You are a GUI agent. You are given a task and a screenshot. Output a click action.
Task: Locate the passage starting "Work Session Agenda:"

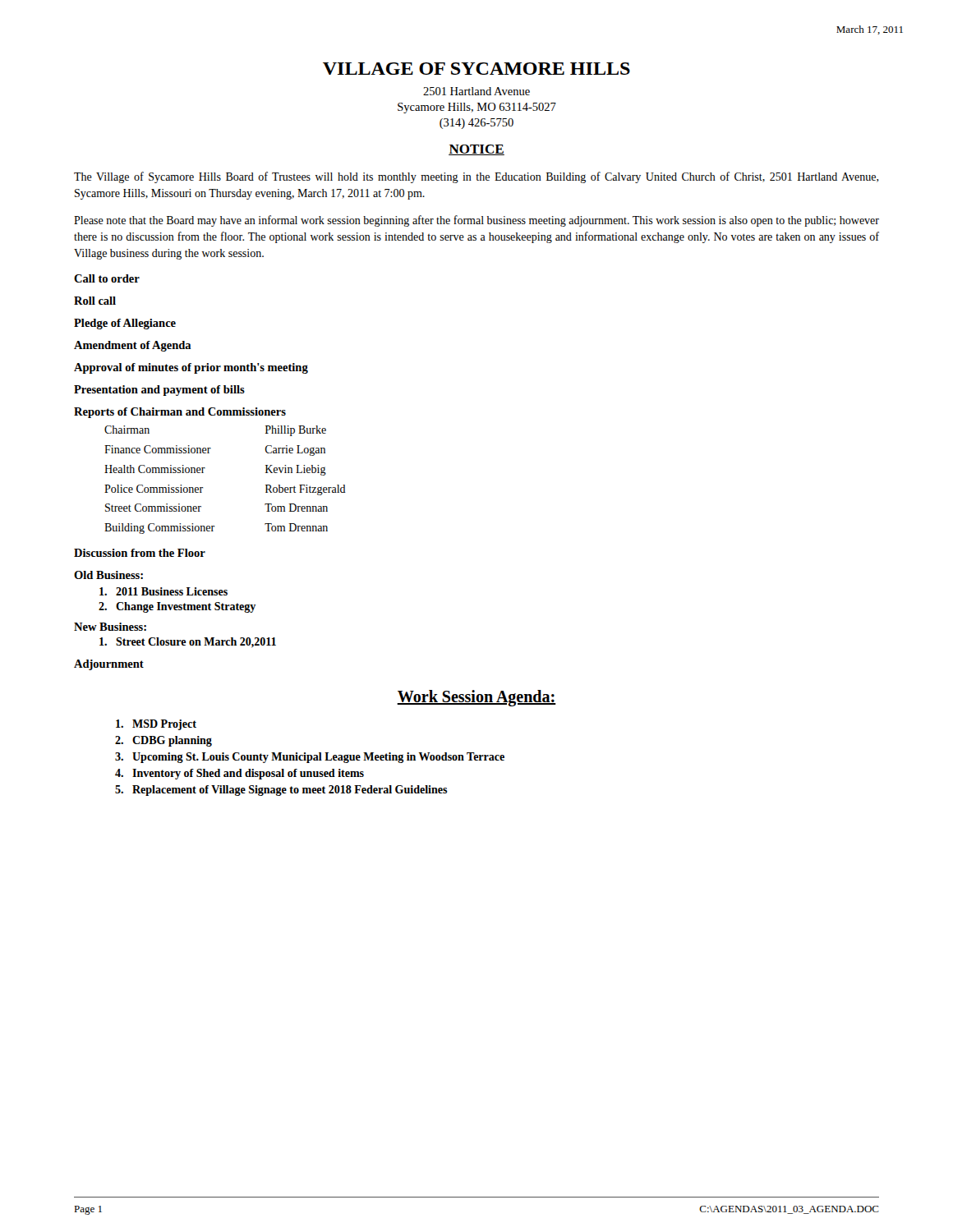tap(476, 696)
